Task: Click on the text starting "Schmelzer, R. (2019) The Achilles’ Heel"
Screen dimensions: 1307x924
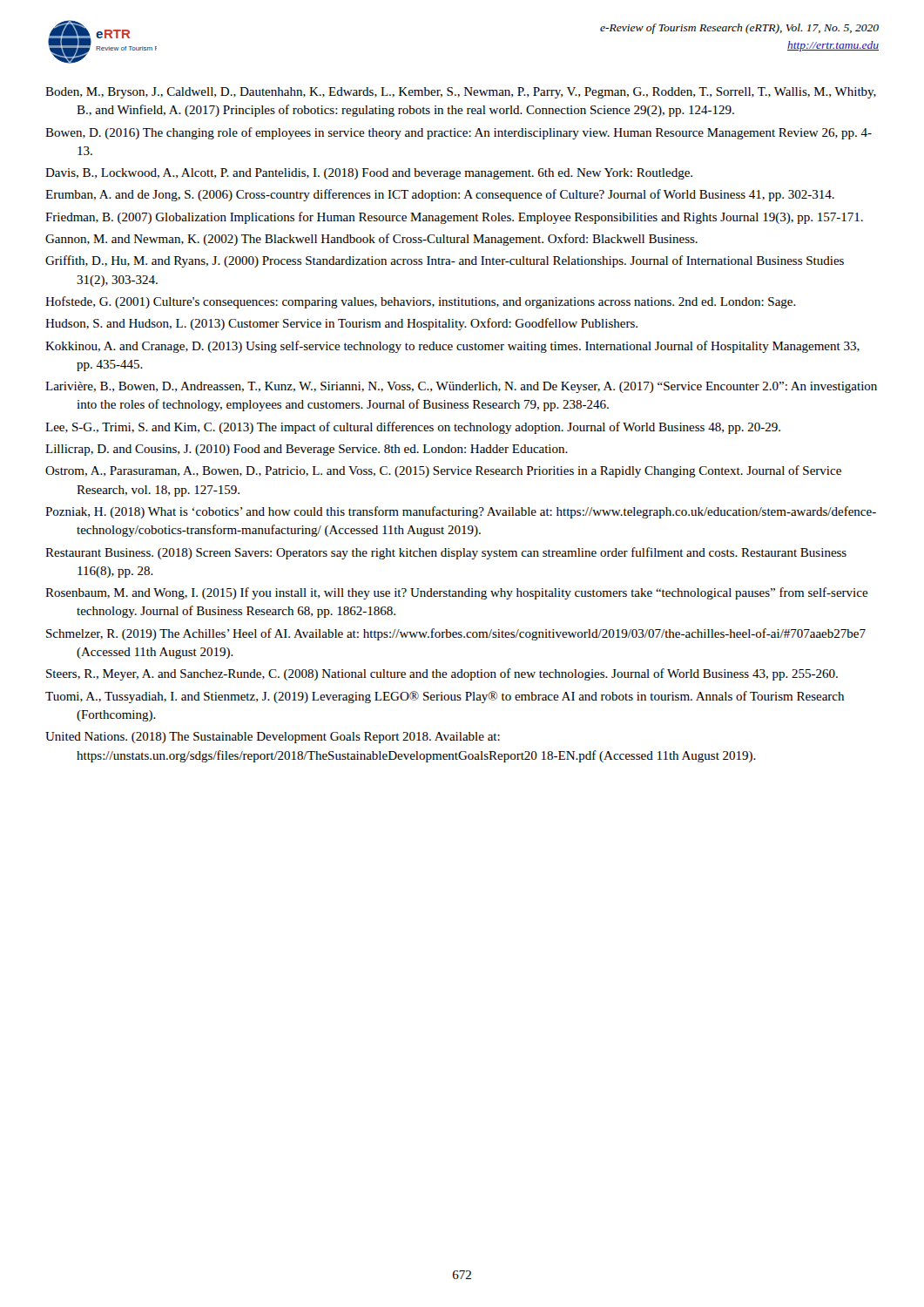Action: (x=455, y=642)
